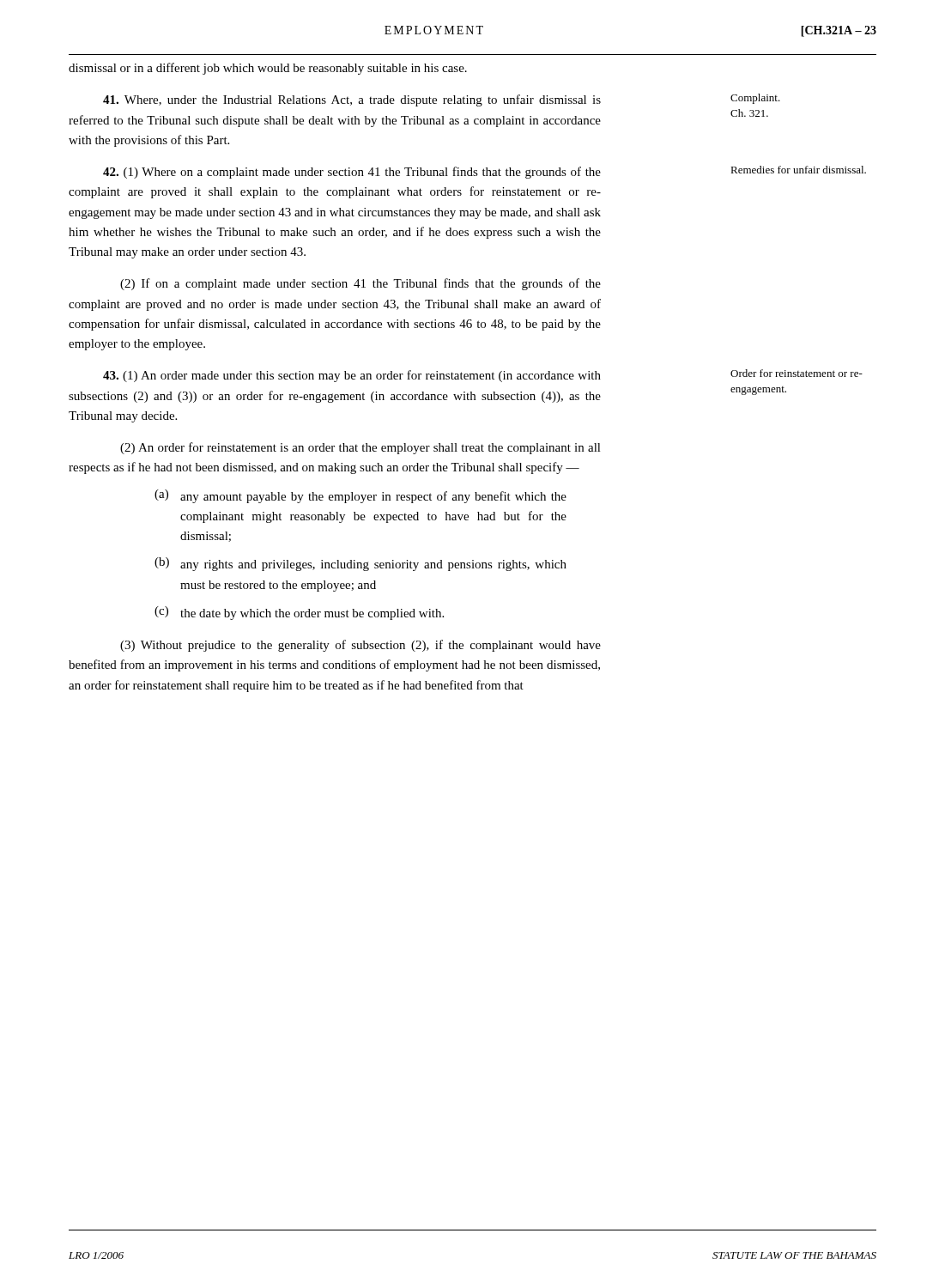
Task: Find the text that reads "Order for reinstatement or re-engagement."
Action: tap(796, 381)
